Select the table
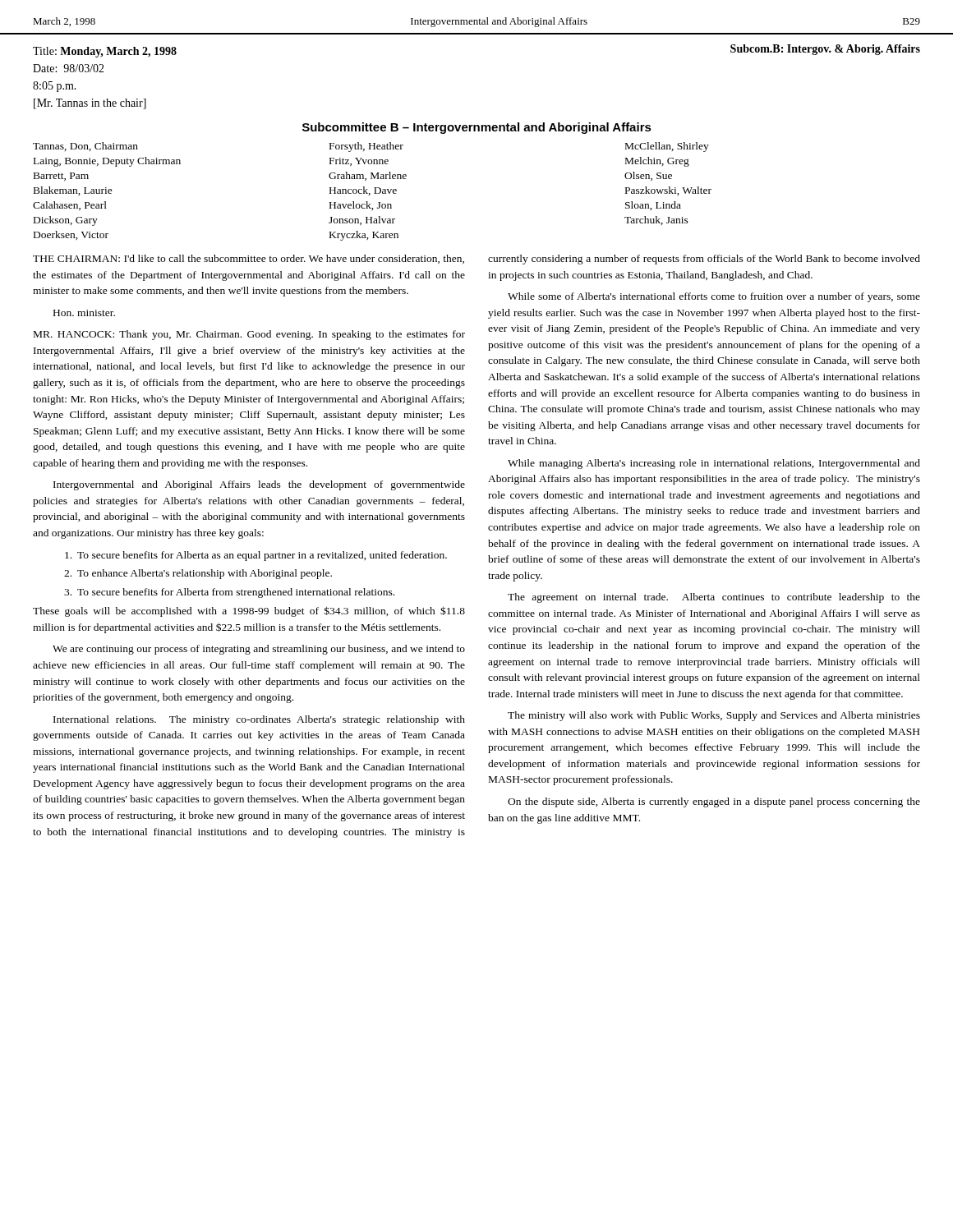The image size is (953, 1232). pyautogui.click(x=476, y=191)
